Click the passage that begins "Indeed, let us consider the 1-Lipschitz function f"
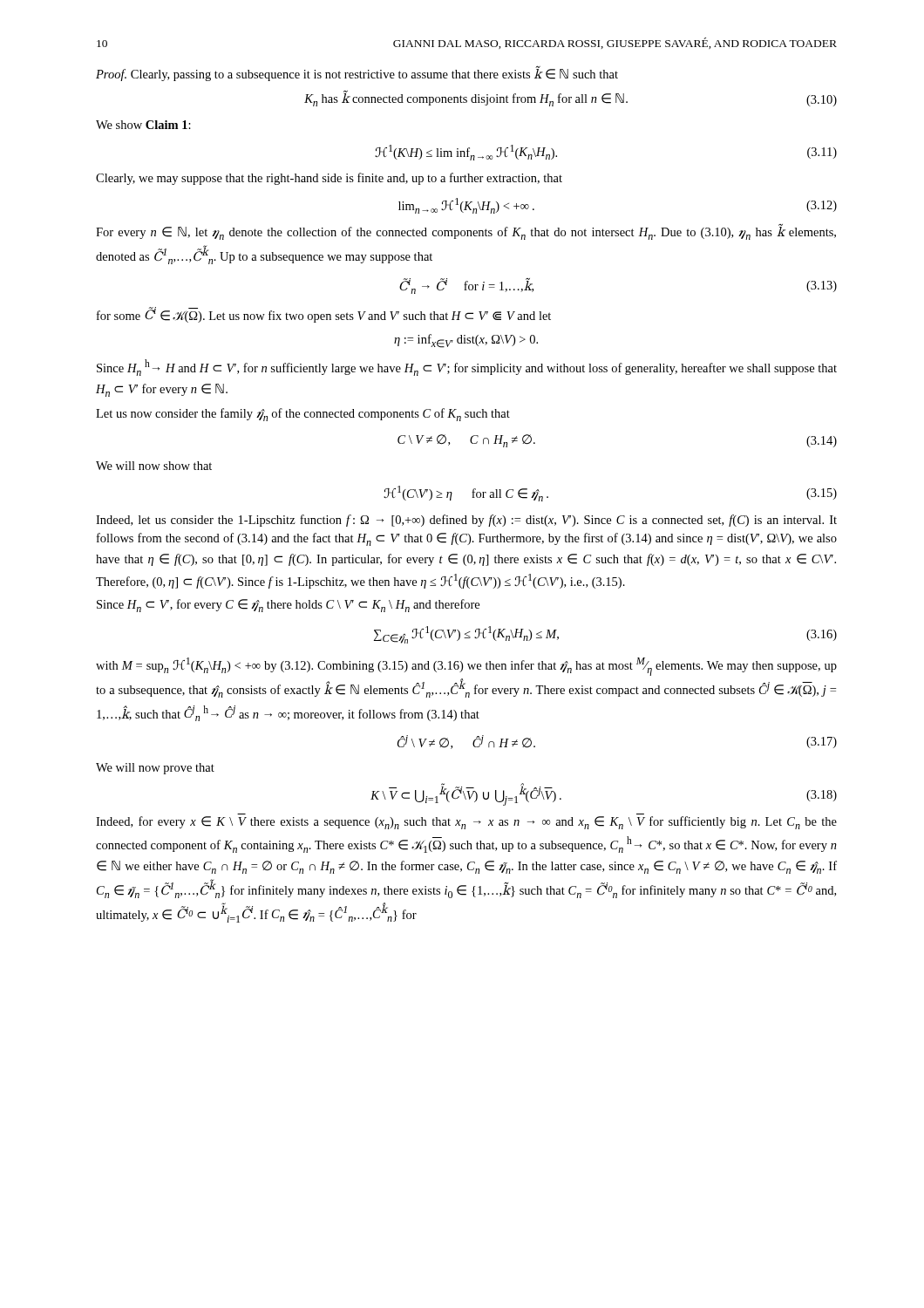Screen dimensions: 1308x924 tap(466, 550)
